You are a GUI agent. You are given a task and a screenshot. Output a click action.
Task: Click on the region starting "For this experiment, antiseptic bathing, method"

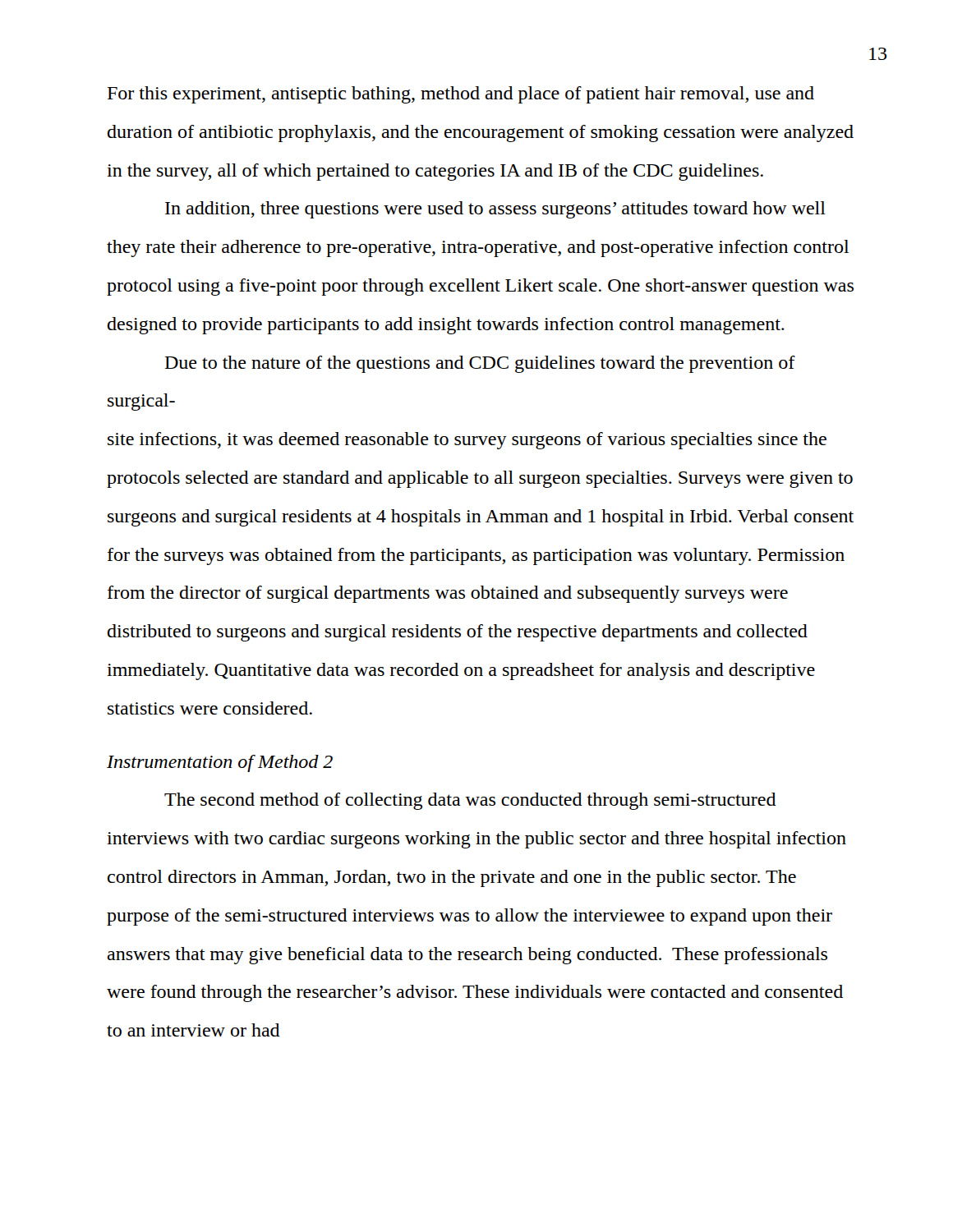(485, 132)
